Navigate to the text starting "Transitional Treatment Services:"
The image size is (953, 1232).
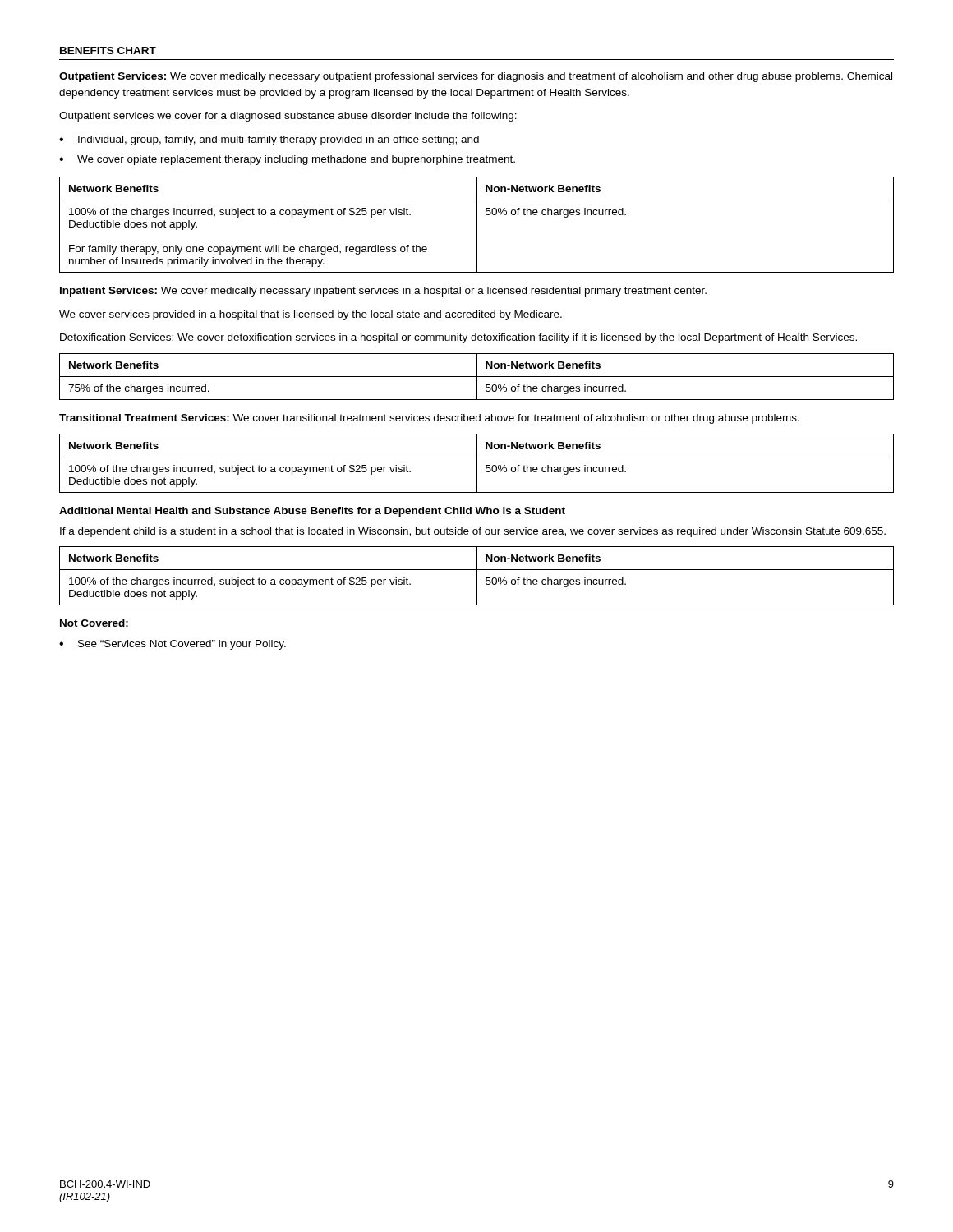point(430,418)
